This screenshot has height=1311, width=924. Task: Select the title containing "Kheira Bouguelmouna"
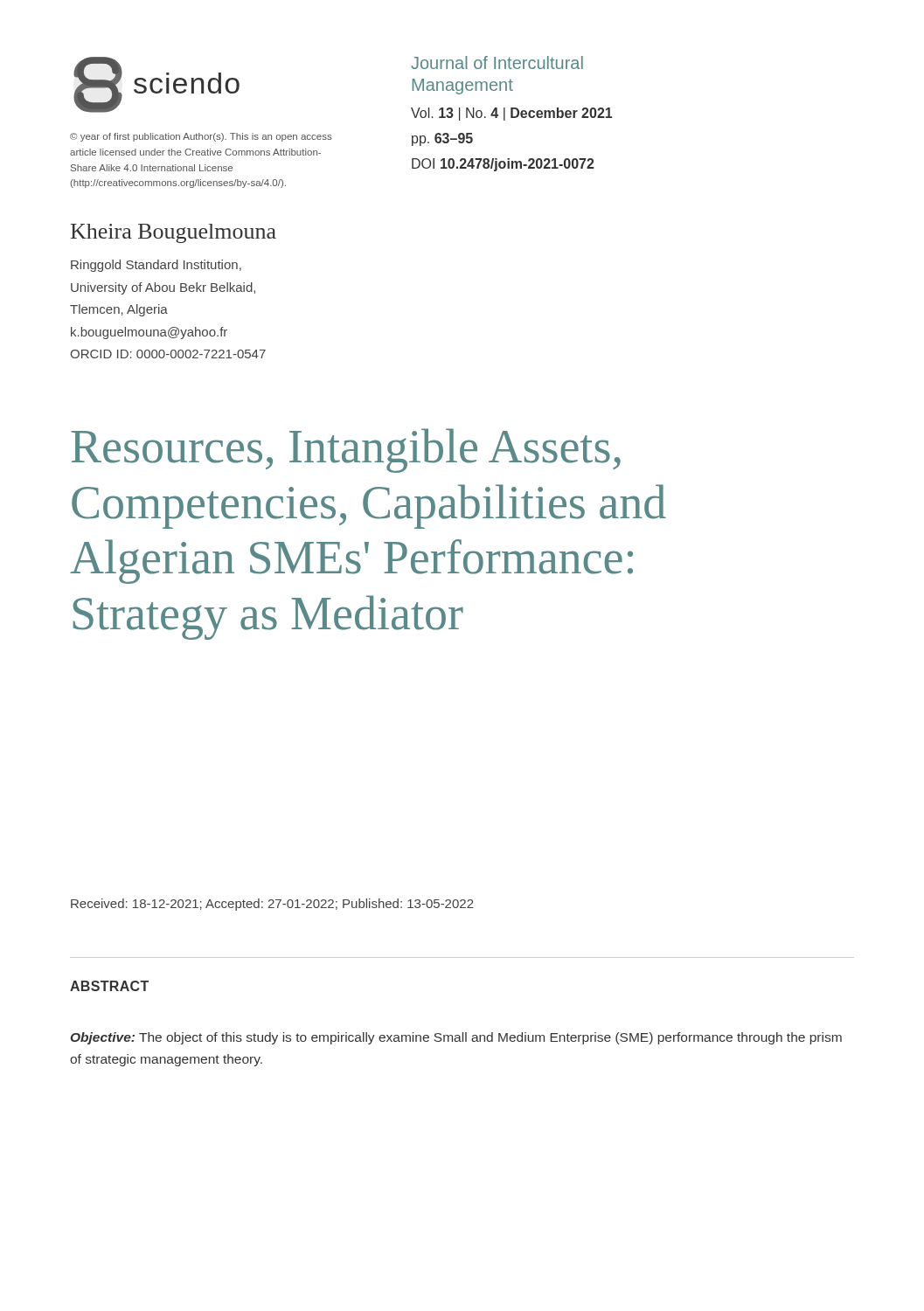173,231
